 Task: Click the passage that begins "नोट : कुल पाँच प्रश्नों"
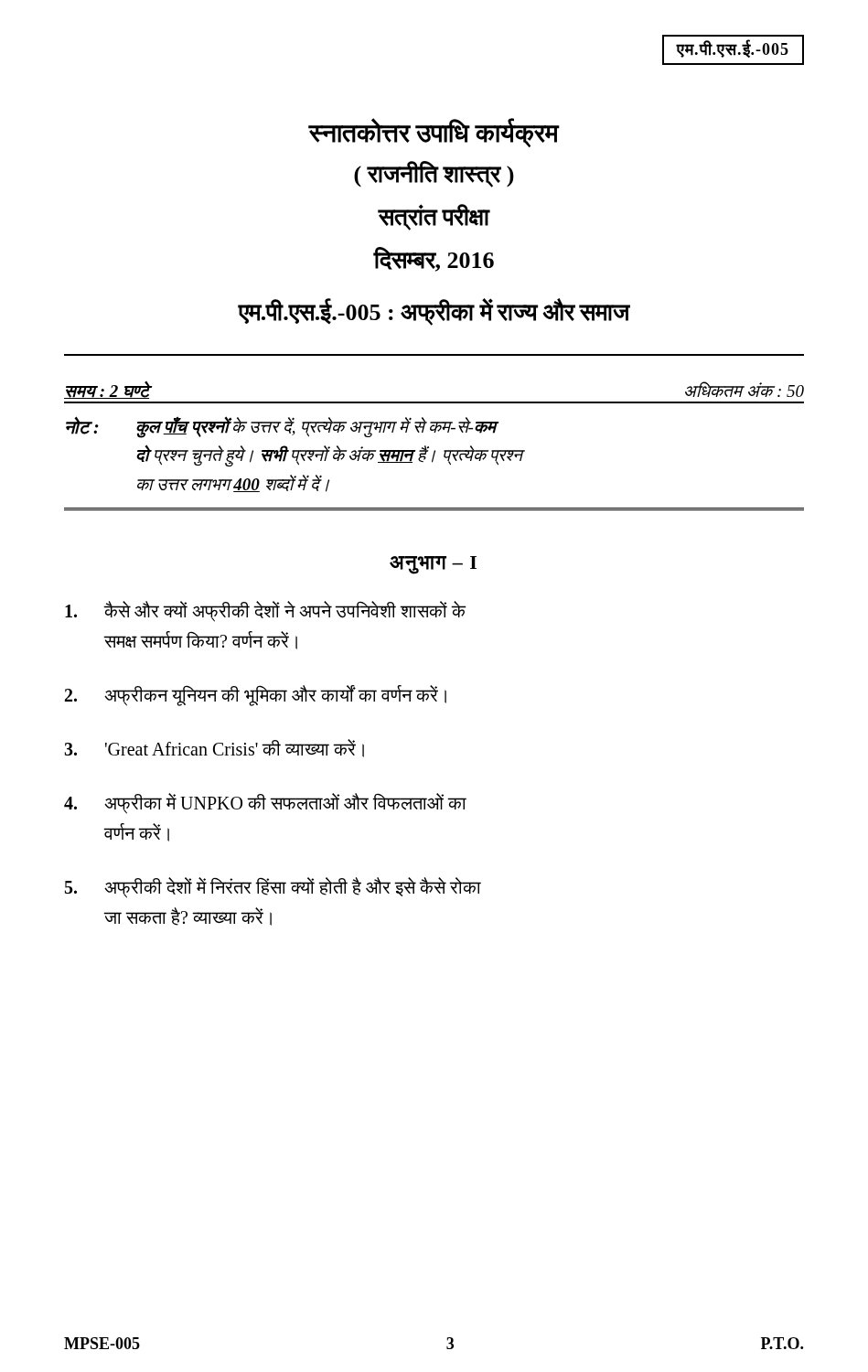[x=434, y=456]
